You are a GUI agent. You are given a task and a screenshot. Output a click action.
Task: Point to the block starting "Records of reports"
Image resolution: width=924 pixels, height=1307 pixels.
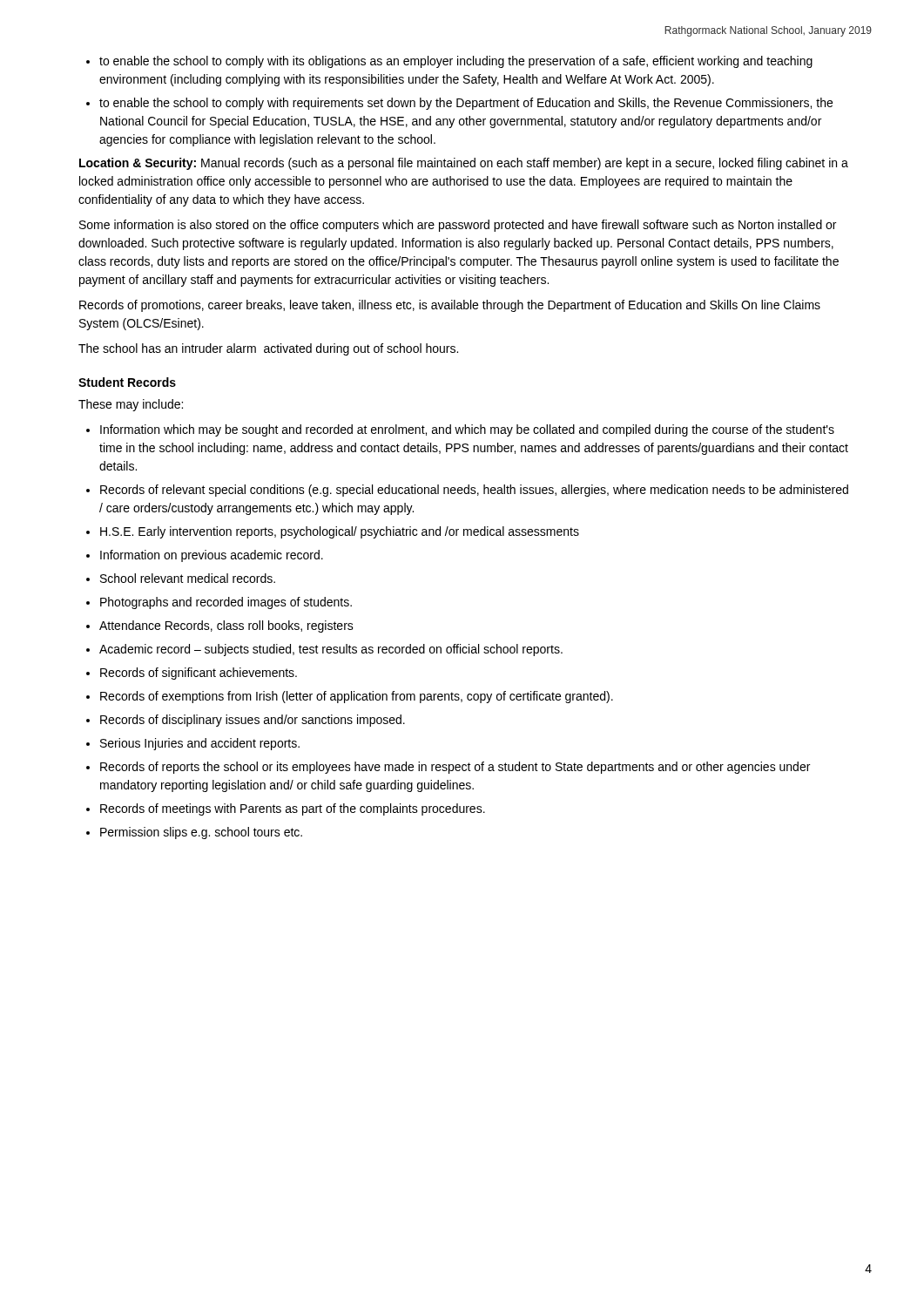point(455,776)
